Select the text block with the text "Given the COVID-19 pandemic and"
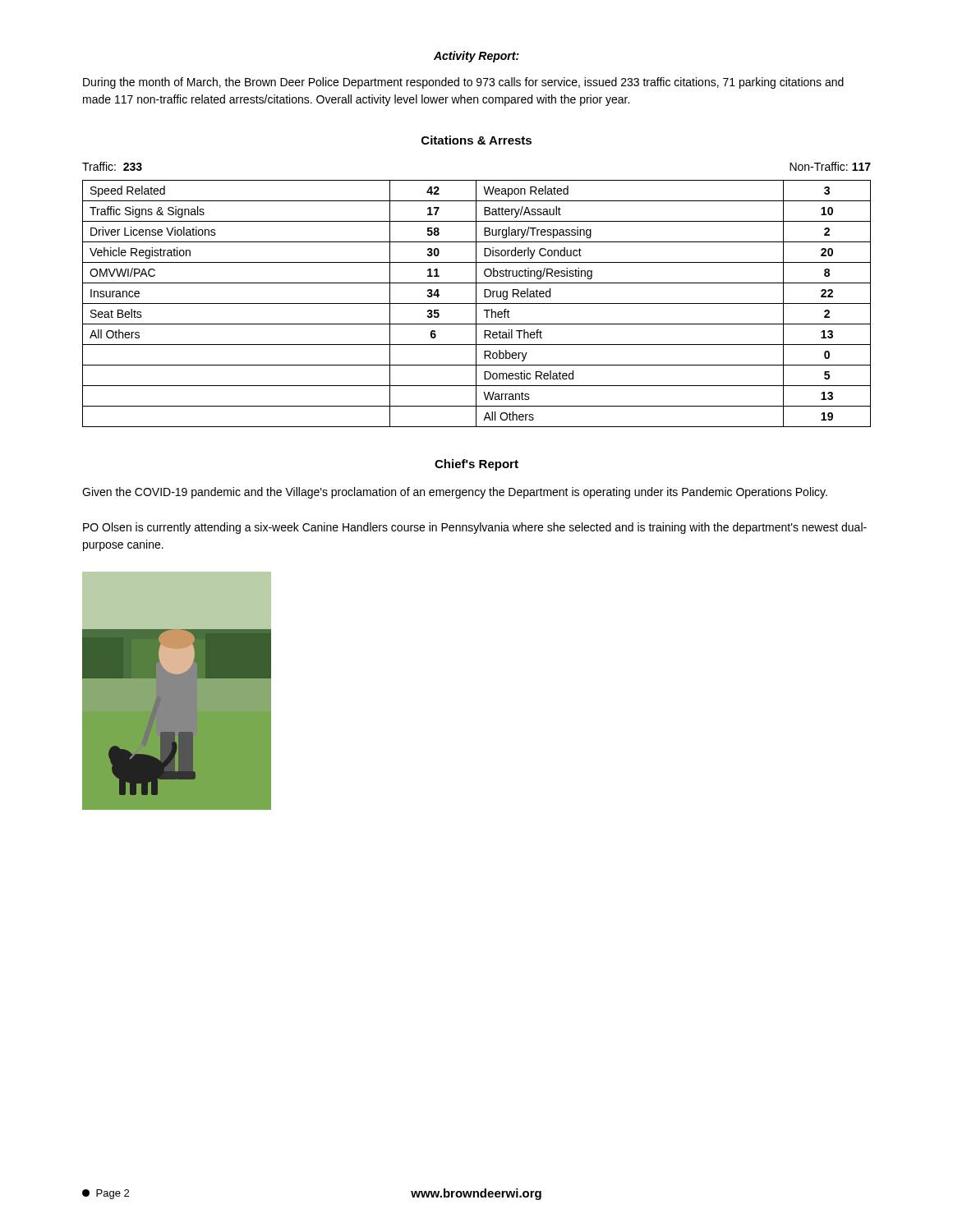953x1232 pixels. pyautogui.click(x=455, y=492)
